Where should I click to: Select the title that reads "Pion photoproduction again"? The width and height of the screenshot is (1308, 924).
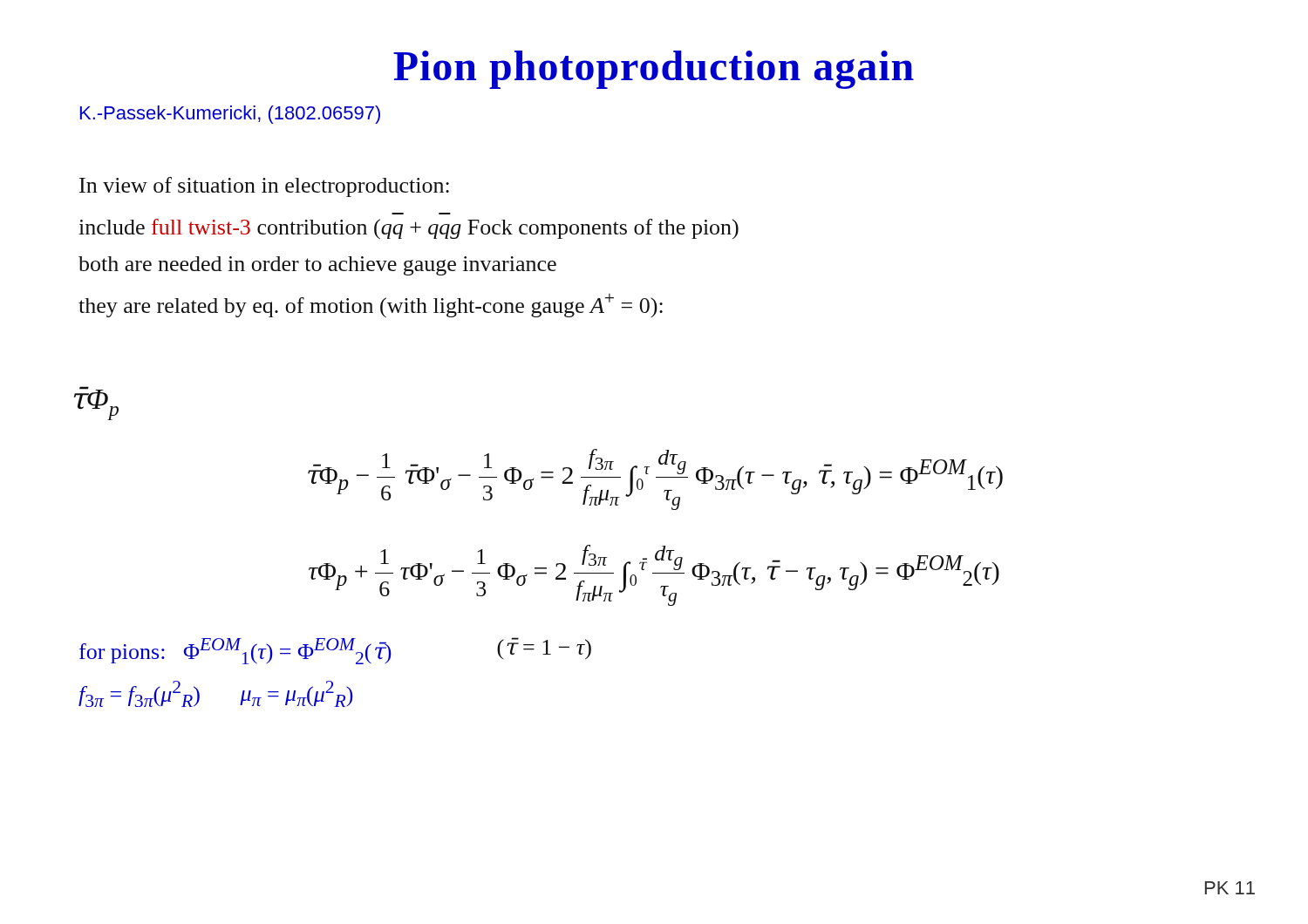654,66
